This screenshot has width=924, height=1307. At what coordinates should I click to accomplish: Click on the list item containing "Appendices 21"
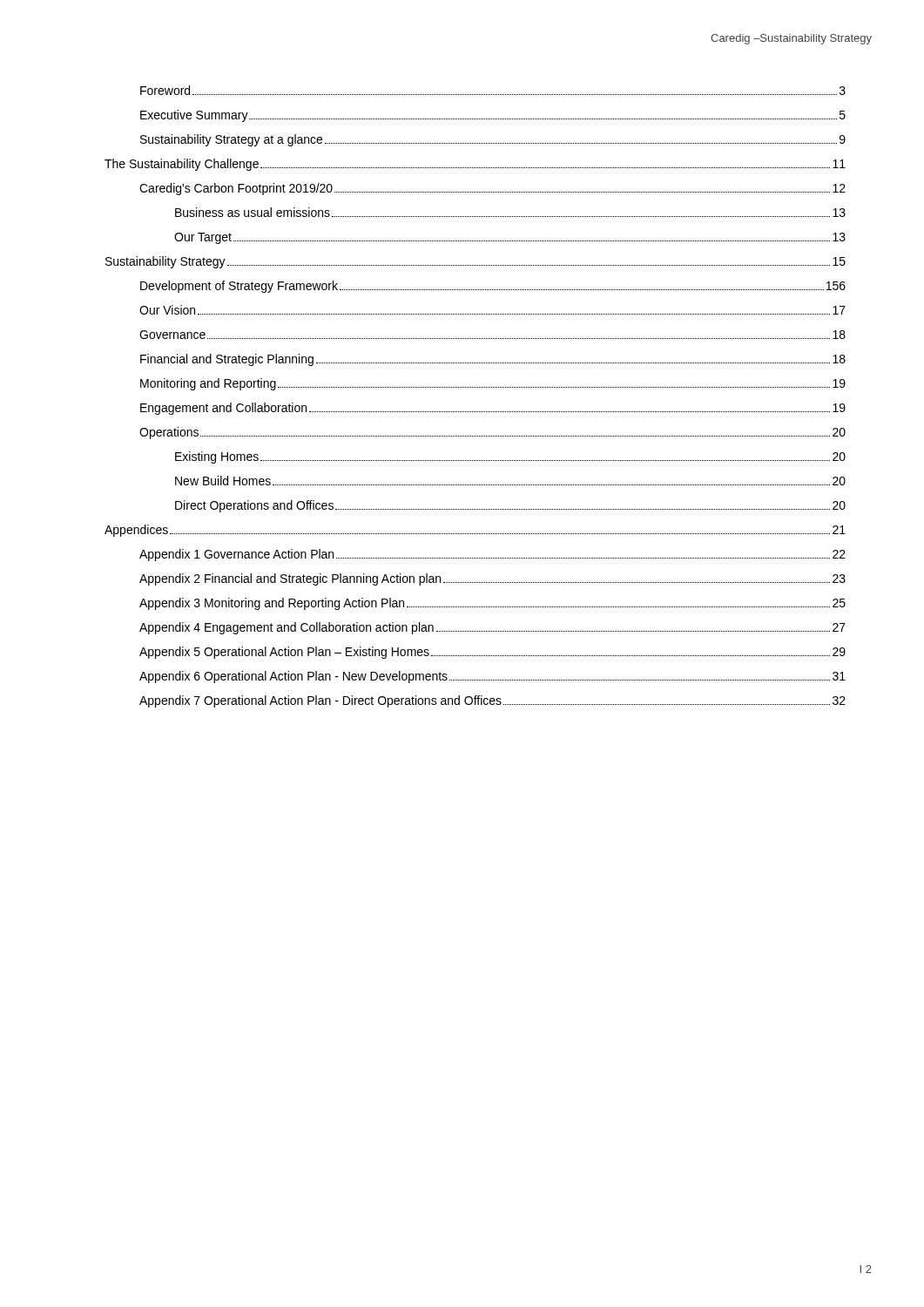[475, 530]
